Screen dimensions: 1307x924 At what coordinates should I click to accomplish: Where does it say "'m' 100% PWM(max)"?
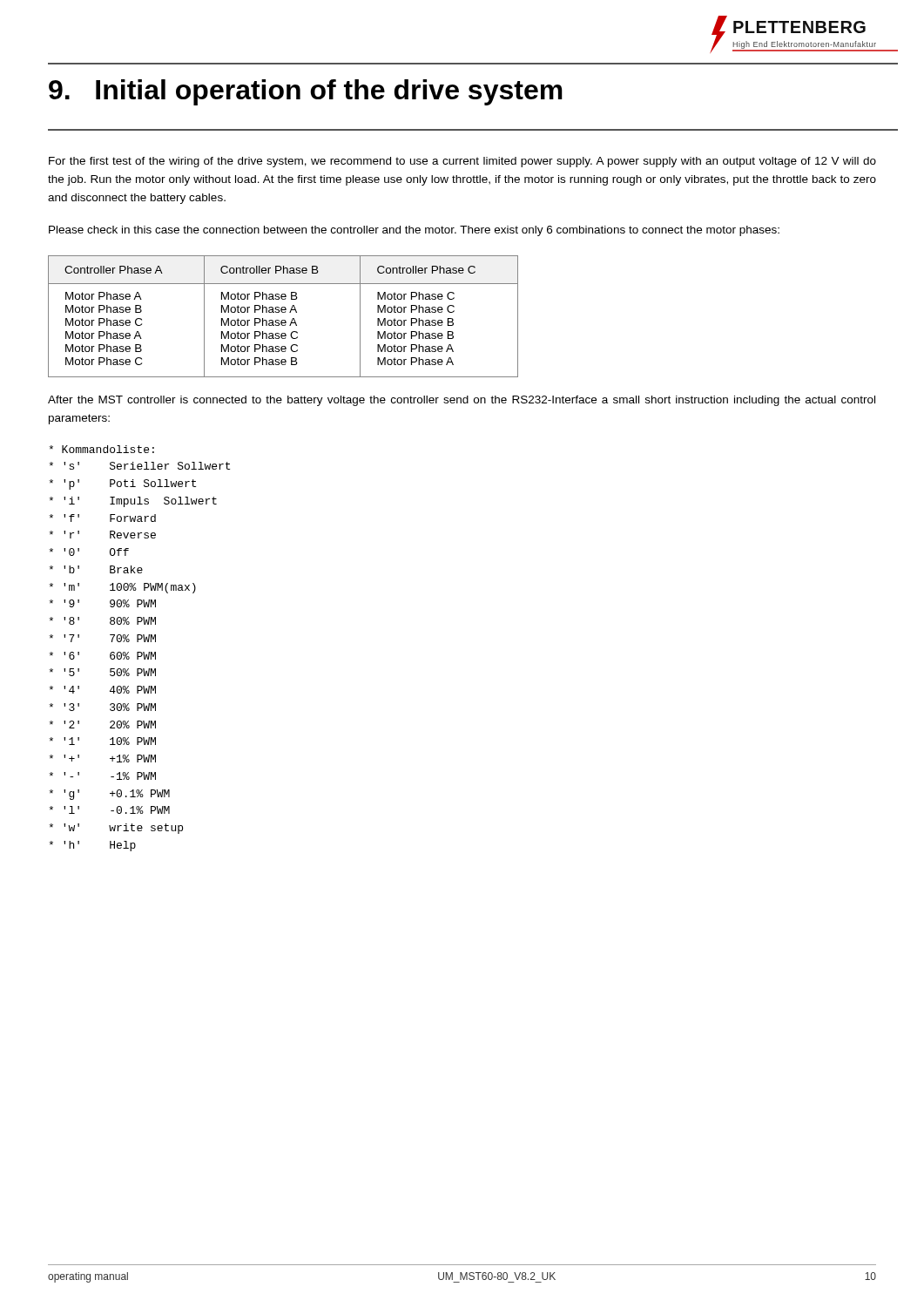122,588
